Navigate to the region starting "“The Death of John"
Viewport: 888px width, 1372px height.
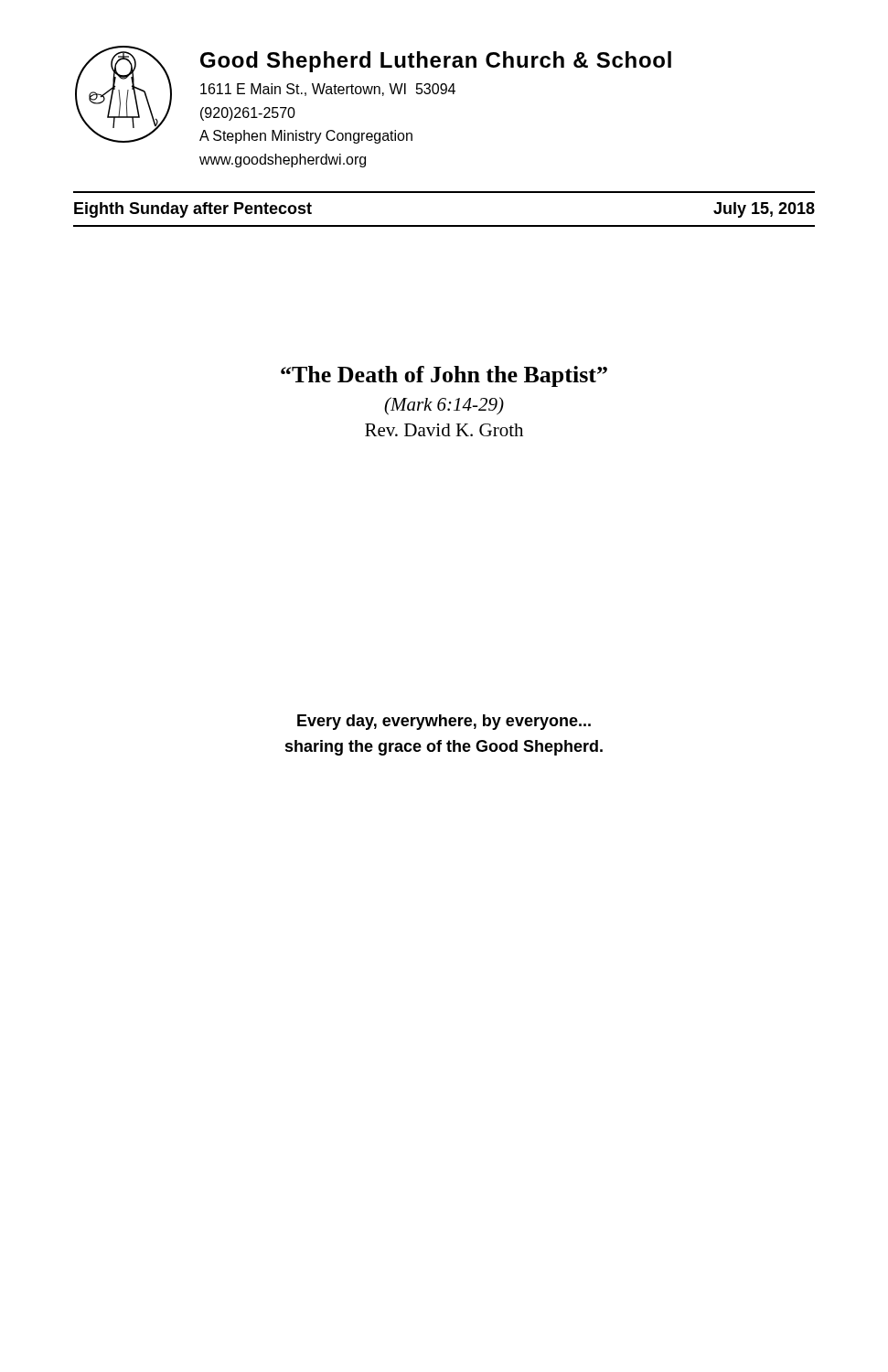(x=444, y=402)
